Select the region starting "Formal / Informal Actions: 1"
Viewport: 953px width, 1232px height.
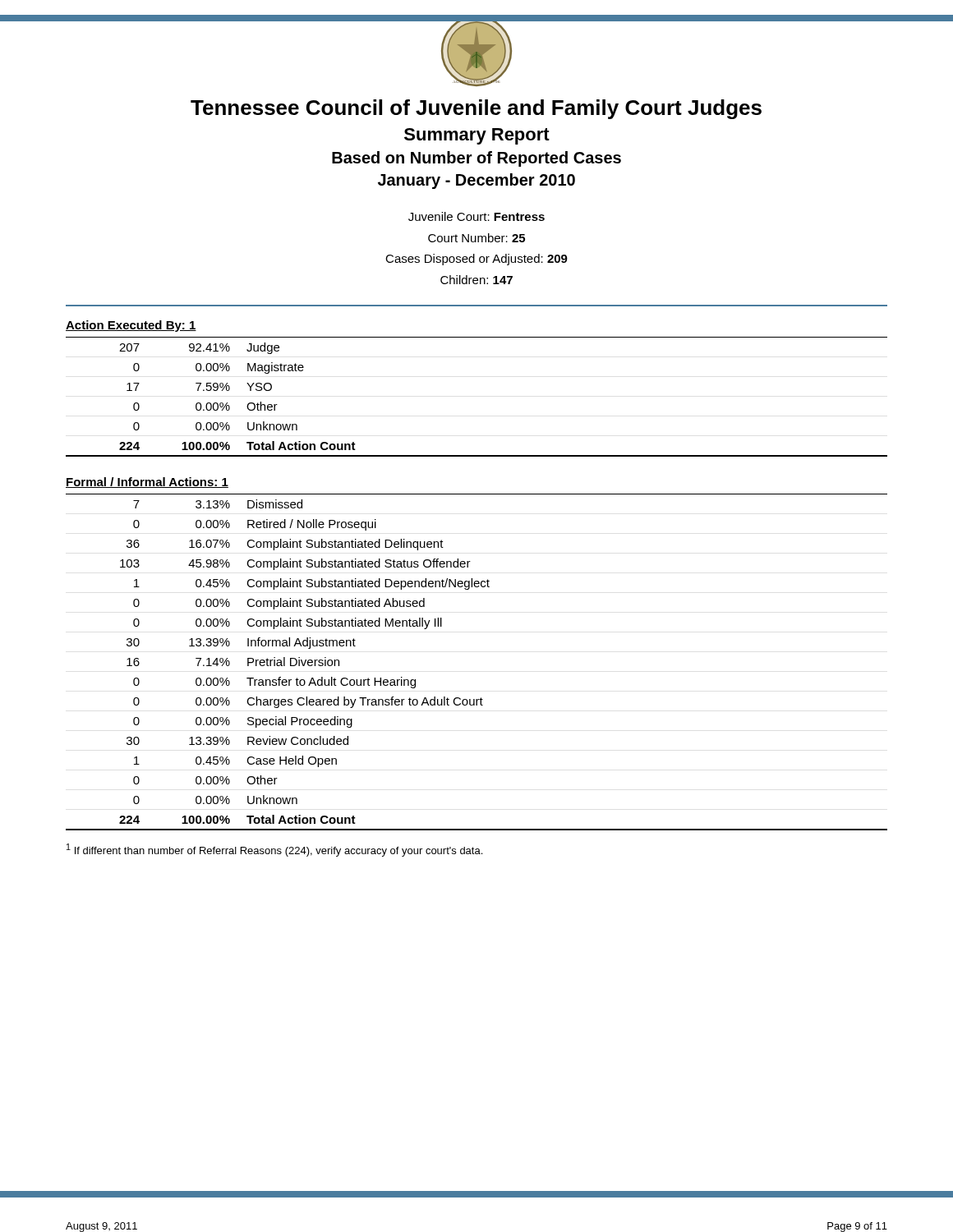[x=147, y=482]
